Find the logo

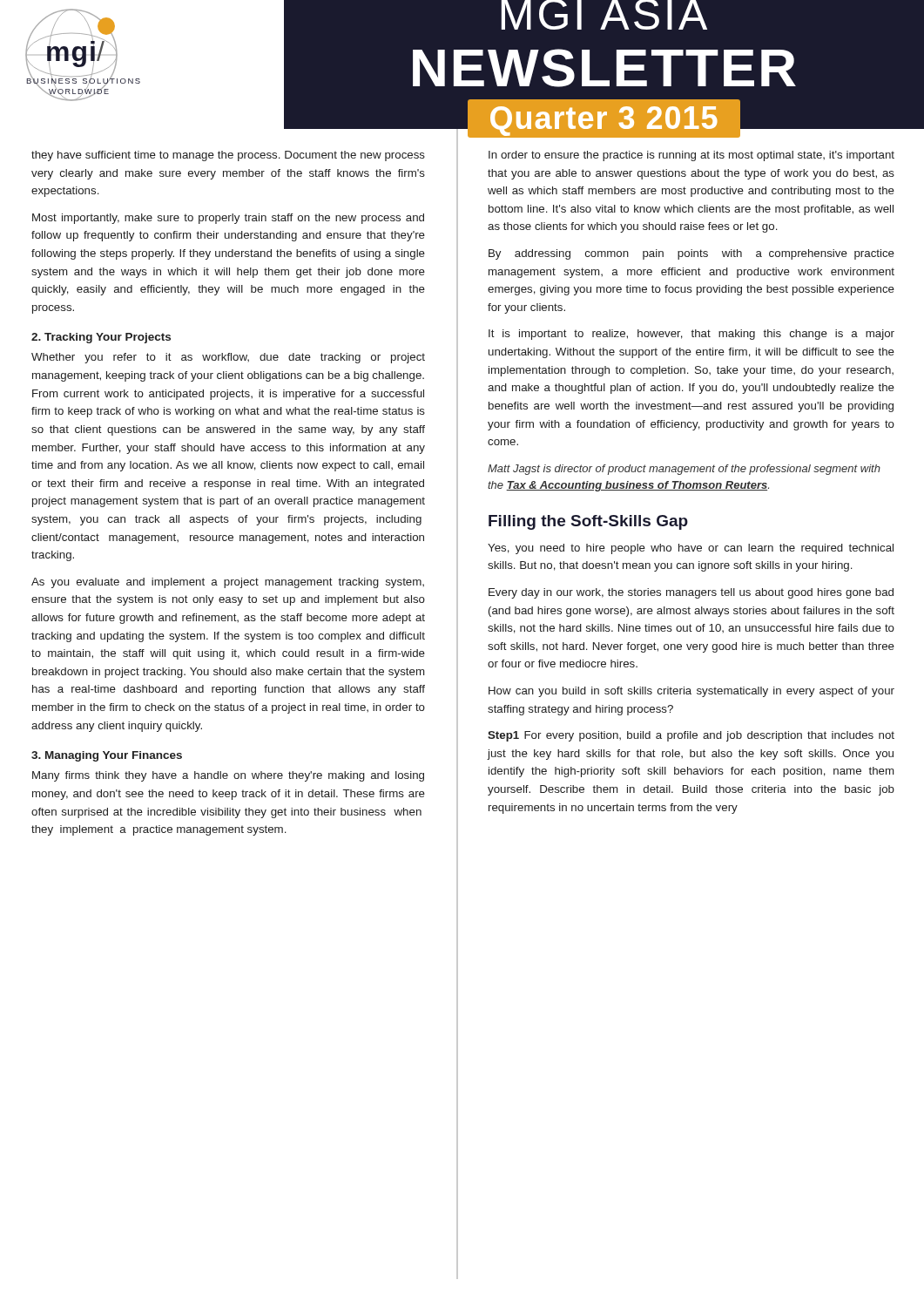(x=94, y=63)
